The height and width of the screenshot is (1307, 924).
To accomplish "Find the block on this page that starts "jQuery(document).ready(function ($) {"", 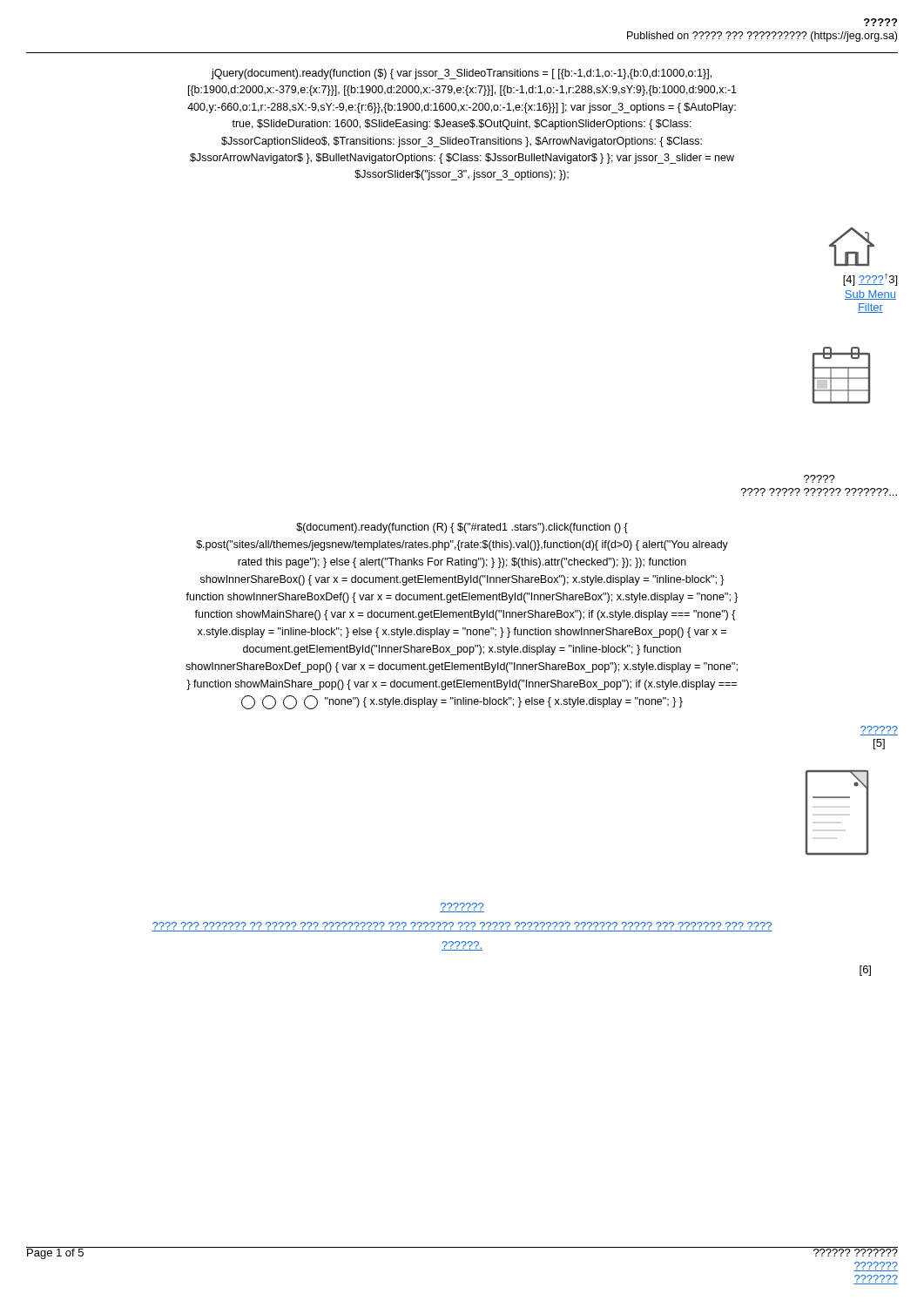I will [x=462, y=124].
